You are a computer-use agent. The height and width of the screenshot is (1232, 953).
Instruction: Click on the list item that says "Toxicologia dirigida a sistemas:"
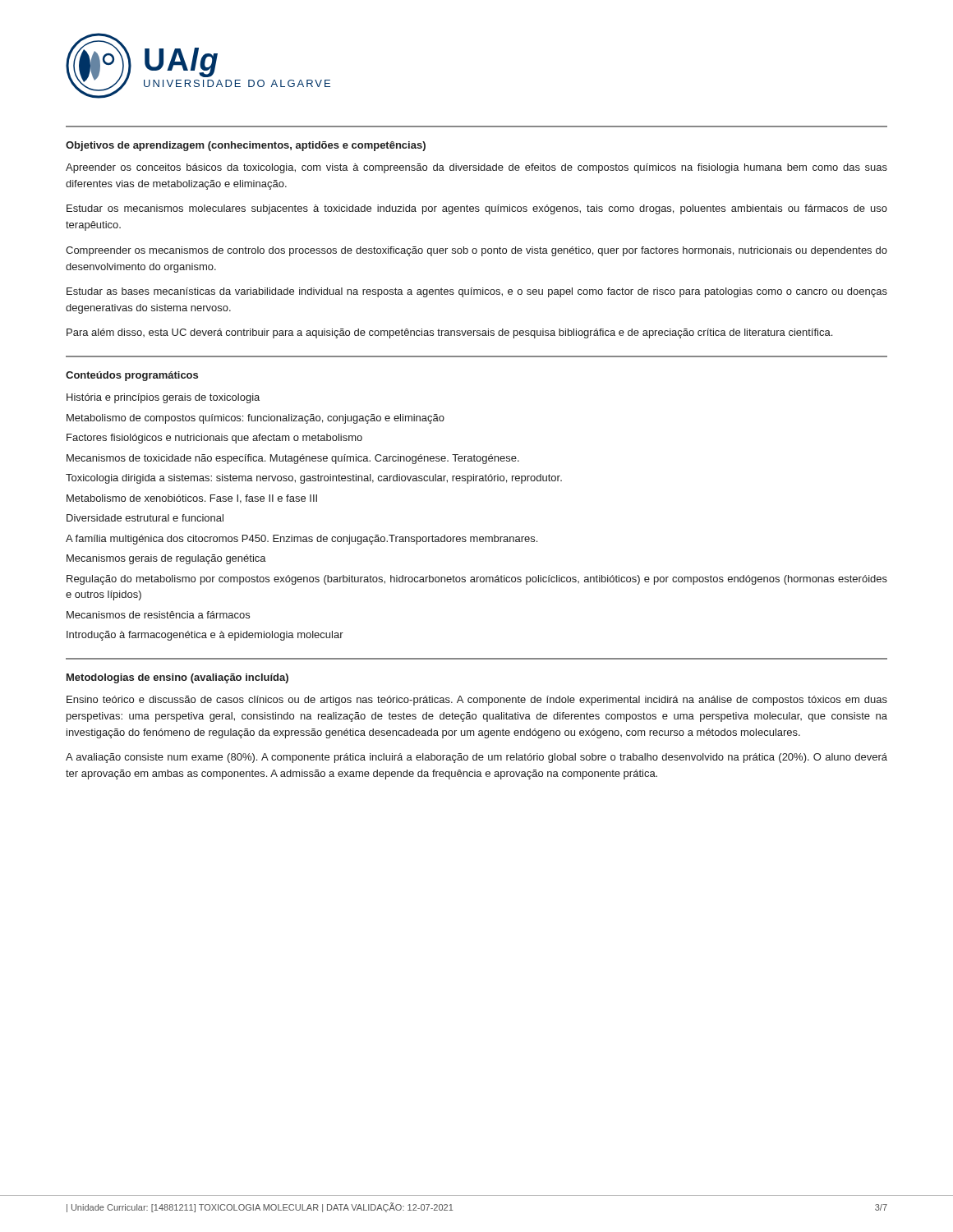coord(314,478)
